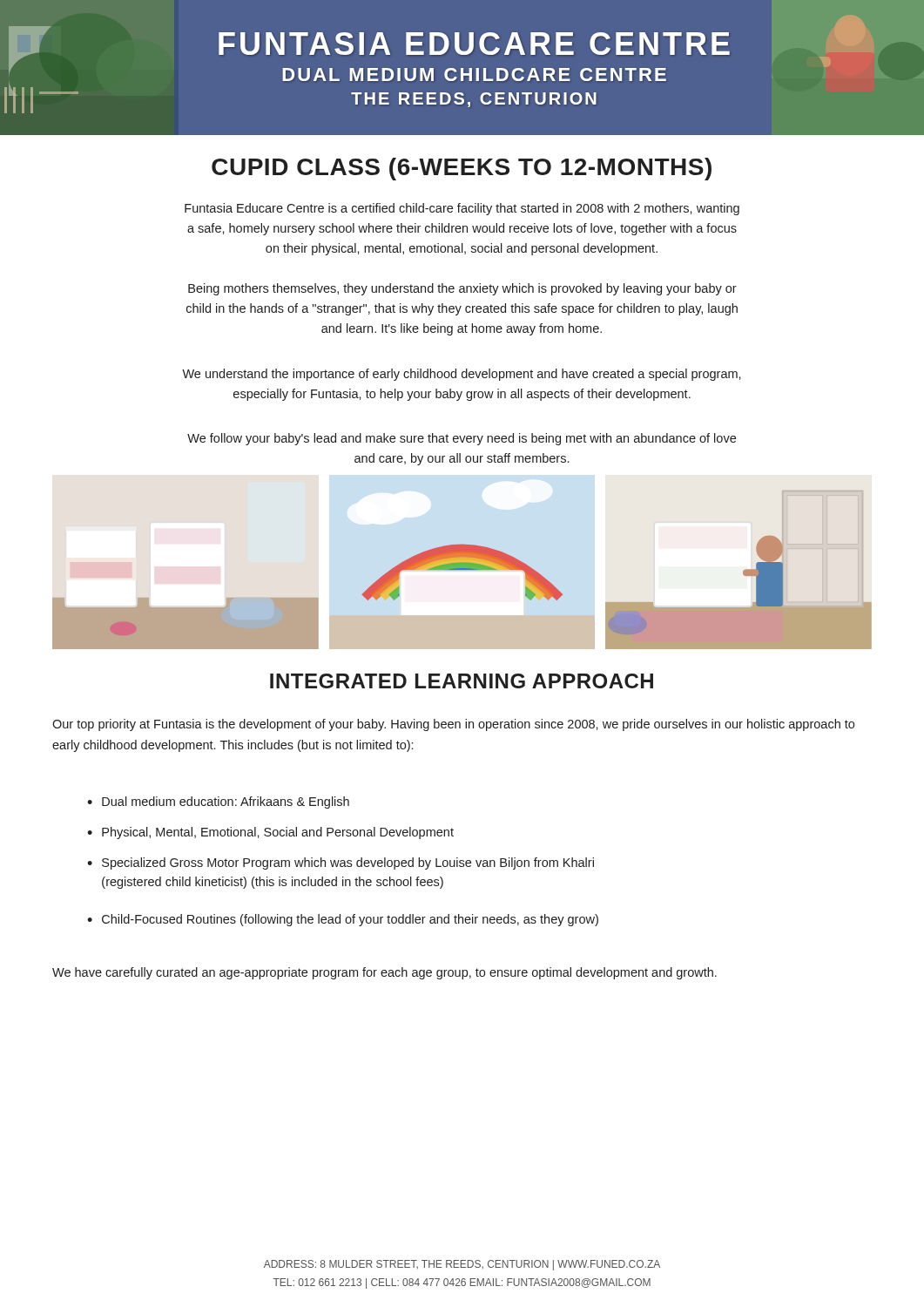Viewport: 924px width, 1307px height.
Task: Point to the region starting "Our top priority at"
Action: click(x=454, y=735)
